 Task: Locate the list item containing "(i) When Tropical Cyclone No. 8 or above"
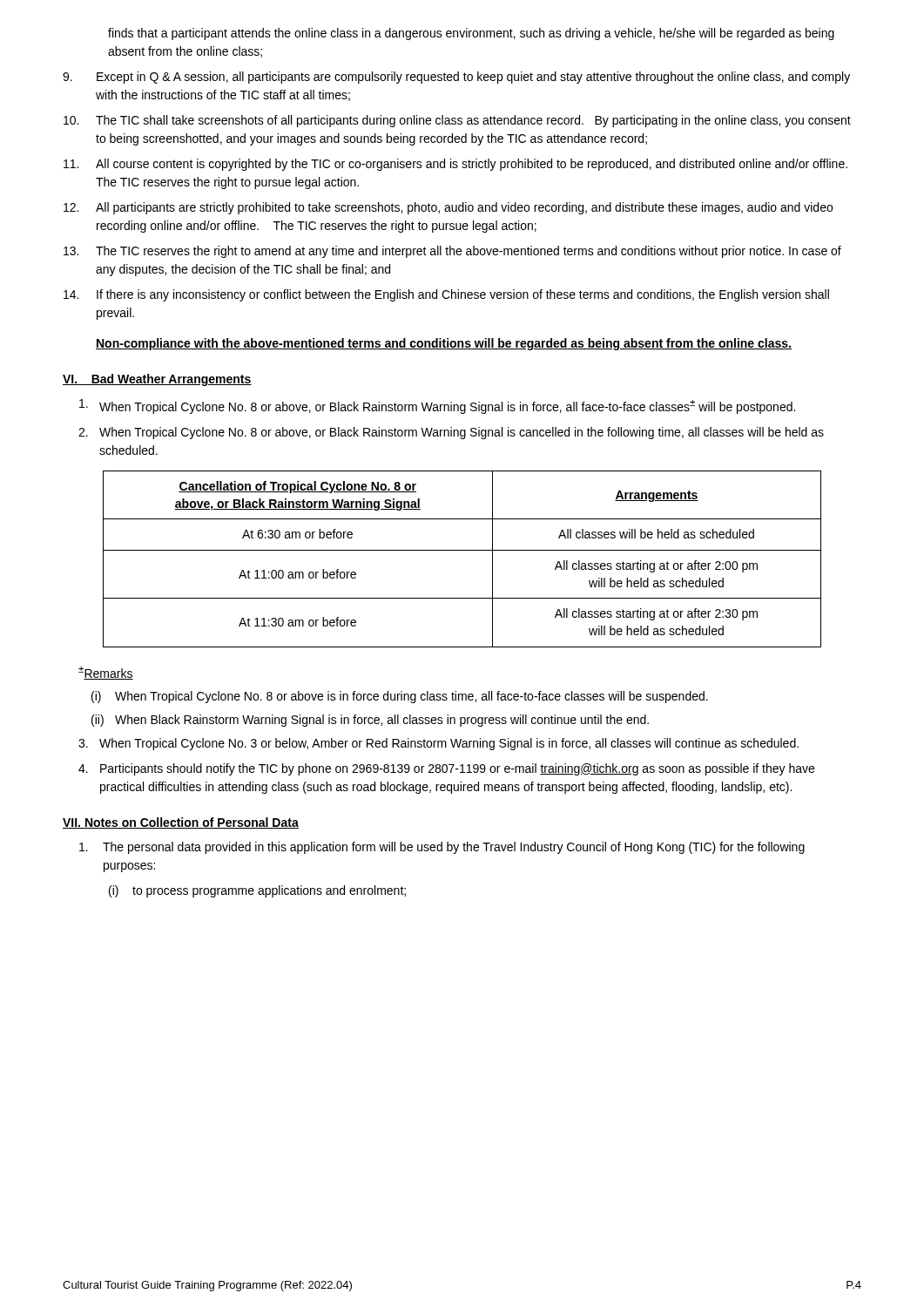tap(476, 696)
